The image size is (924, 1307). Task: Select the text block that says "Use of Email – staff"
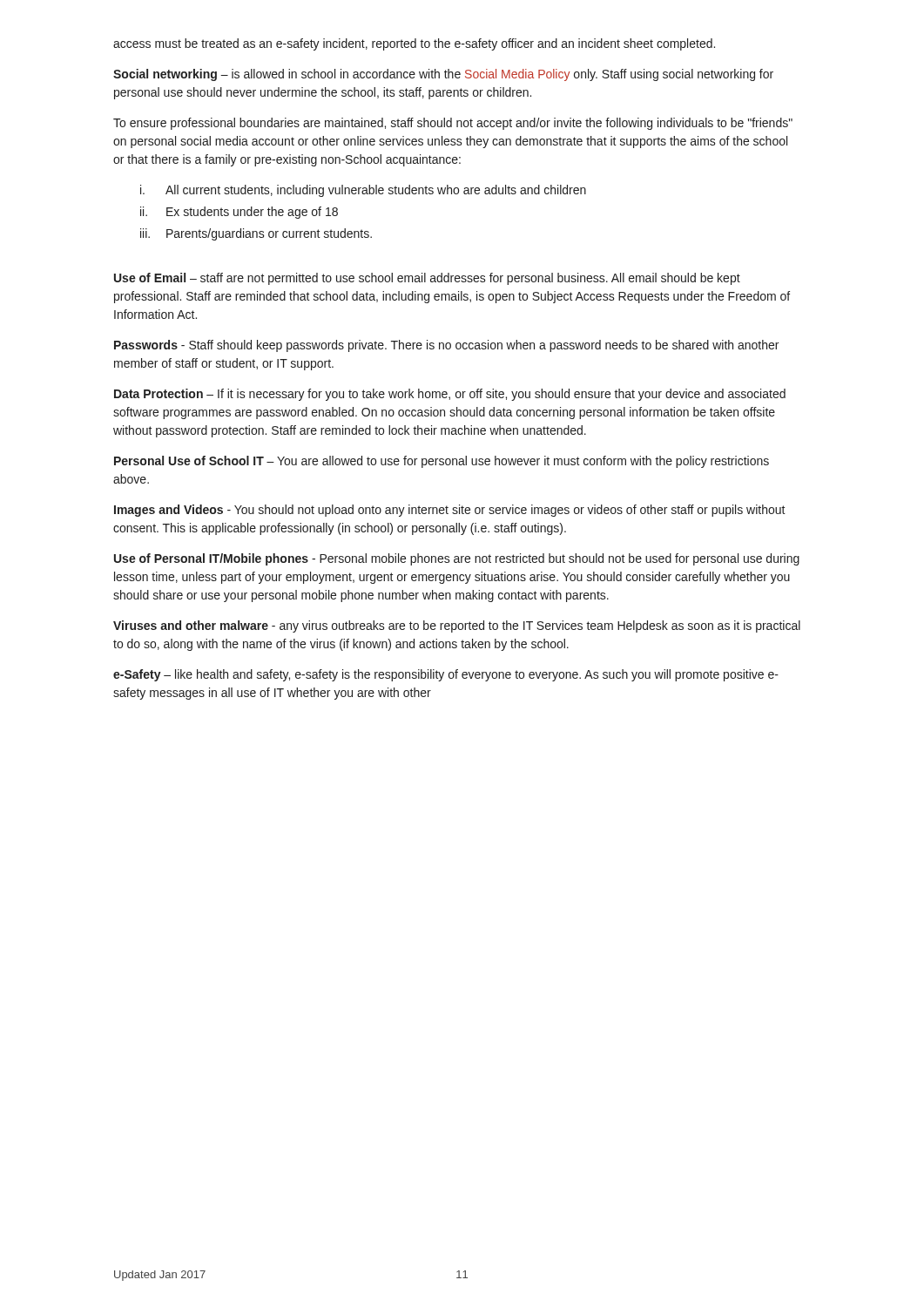pos(458,297)
